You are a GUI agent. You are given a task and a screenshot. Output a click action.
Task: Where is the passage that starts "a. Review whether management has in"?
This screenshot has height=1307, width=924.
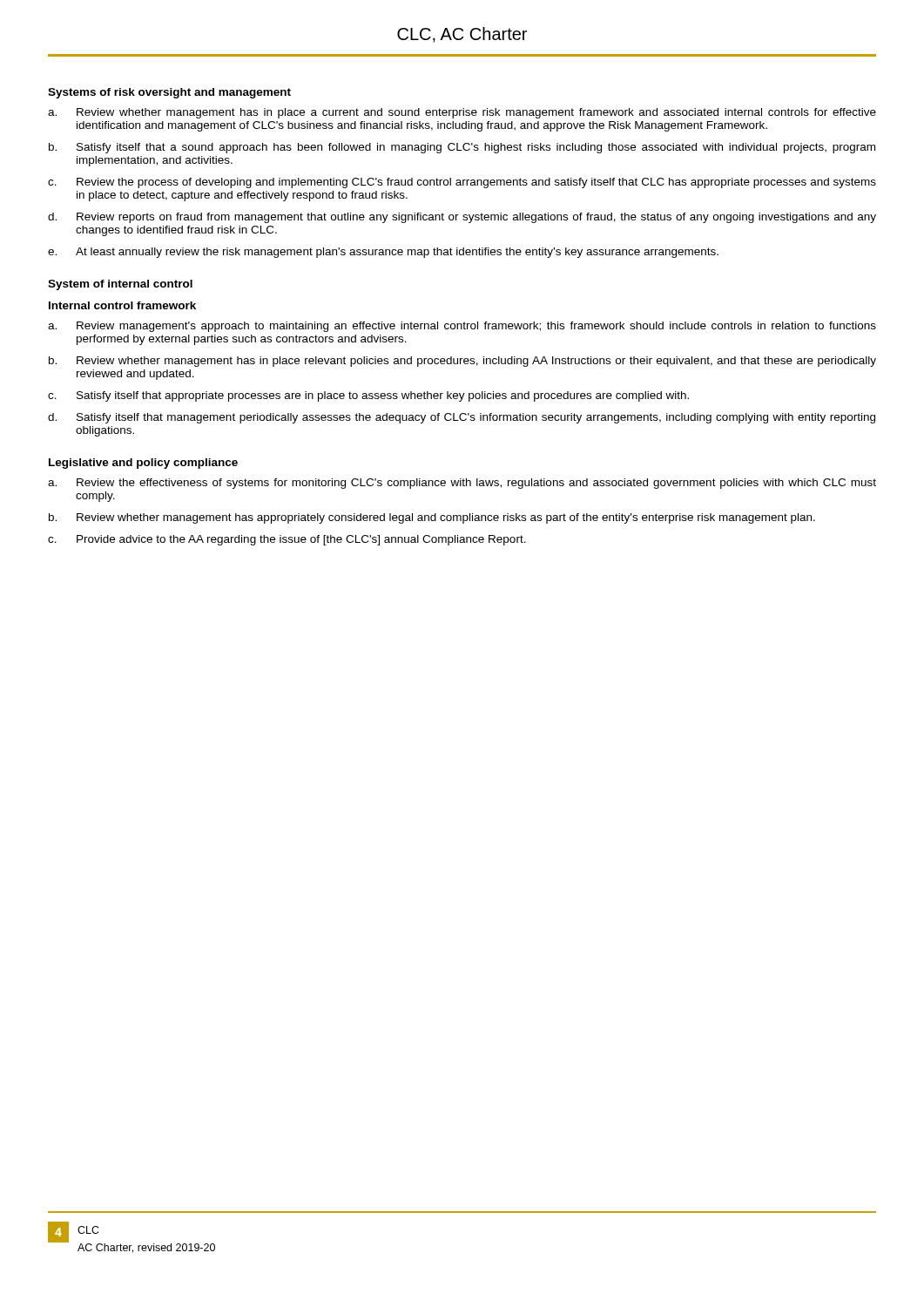pos(462,119)
